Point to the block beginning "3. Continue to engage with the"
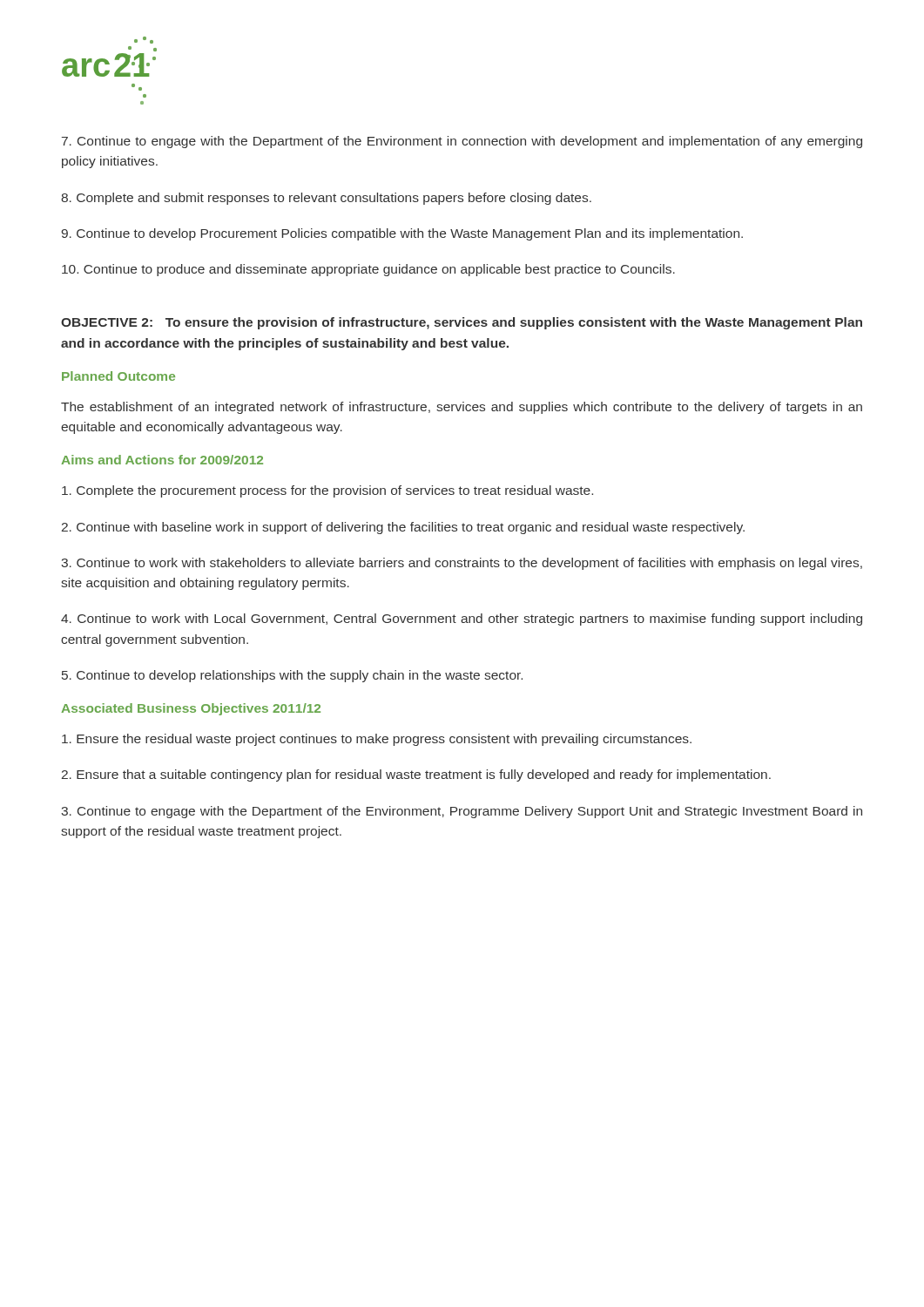 462,820
